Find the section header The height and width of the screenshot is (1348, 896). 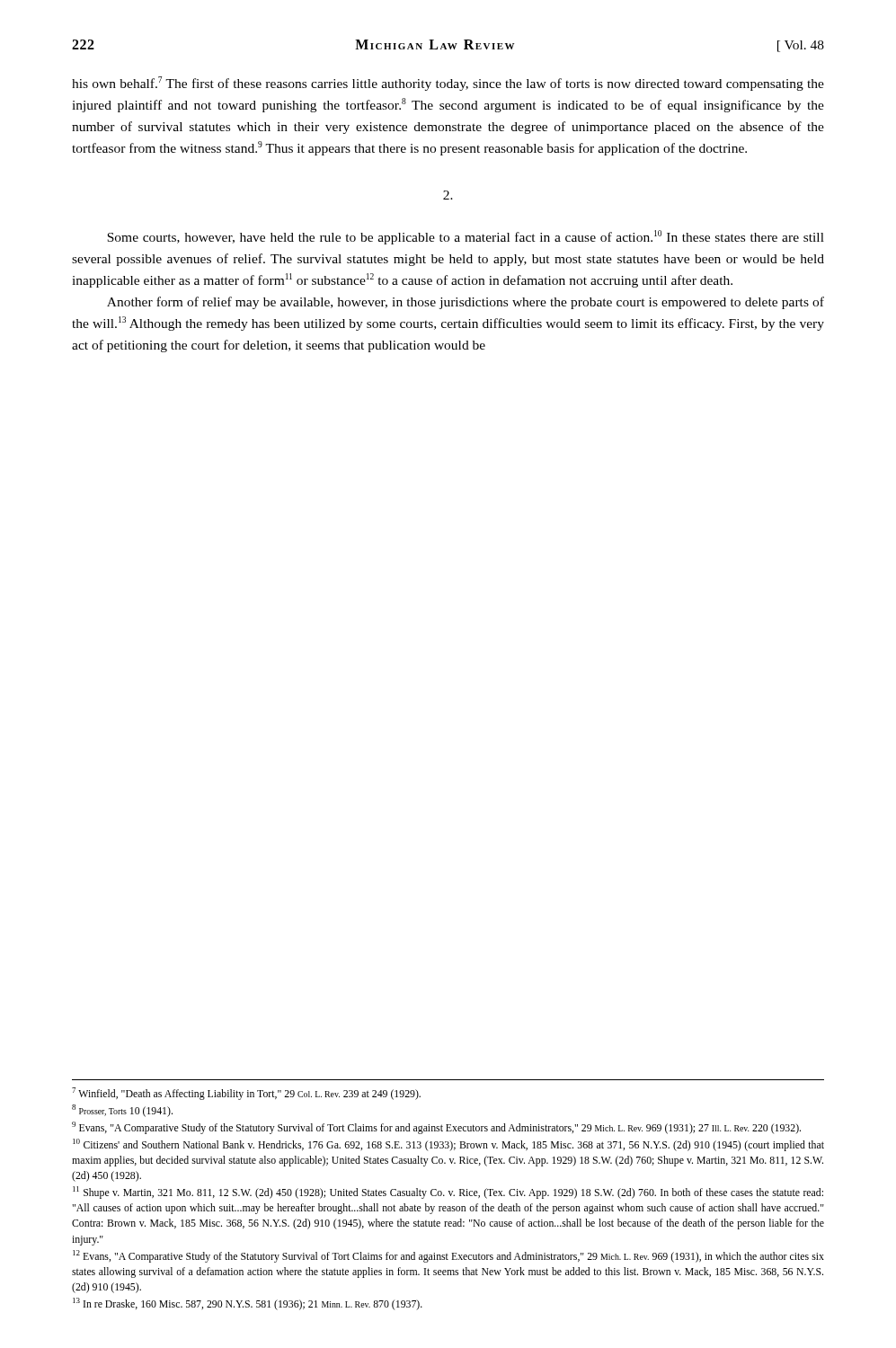[448, 195]
